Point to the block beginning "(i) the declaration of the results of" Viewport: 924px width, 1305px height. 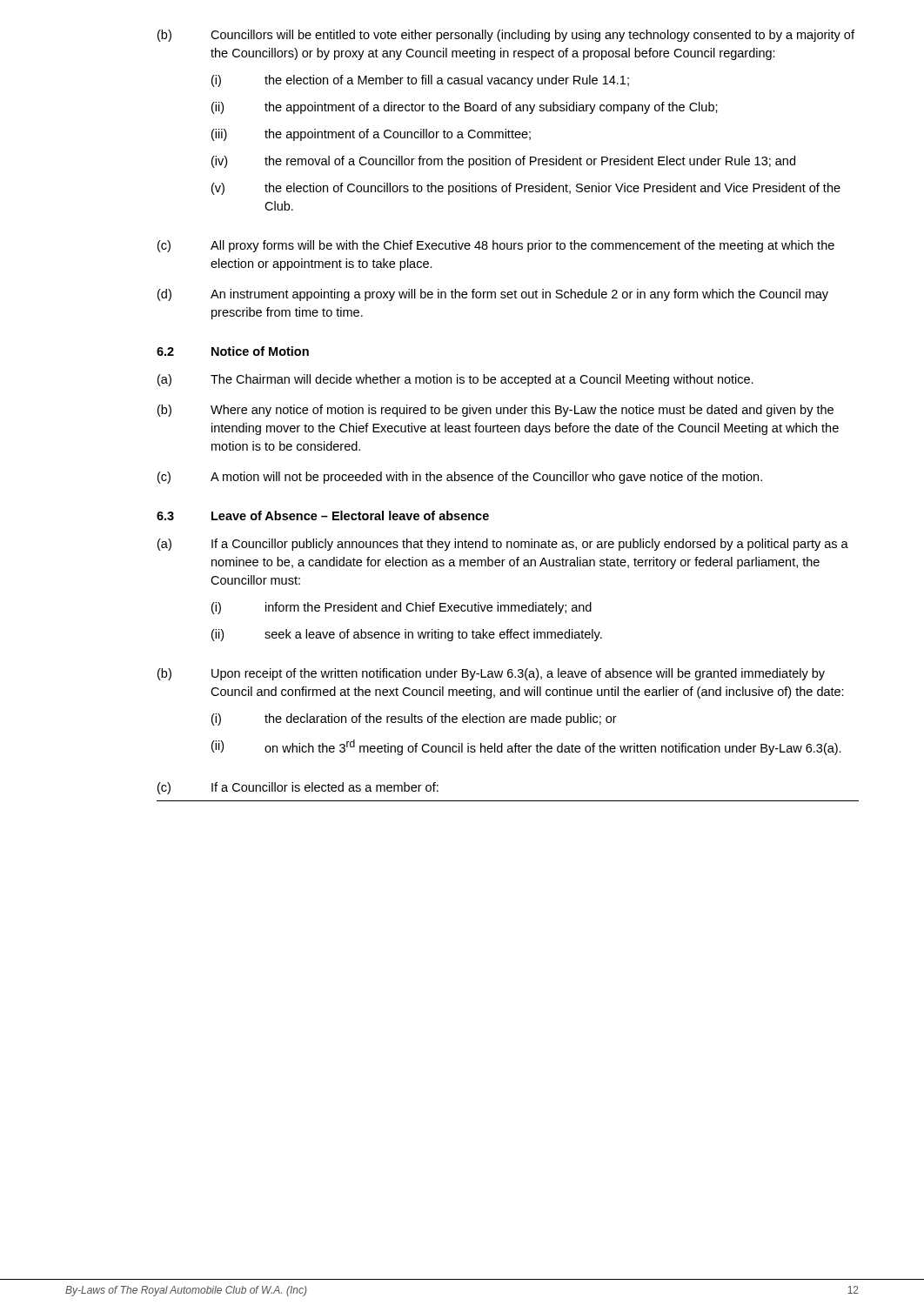coord(535,719)
